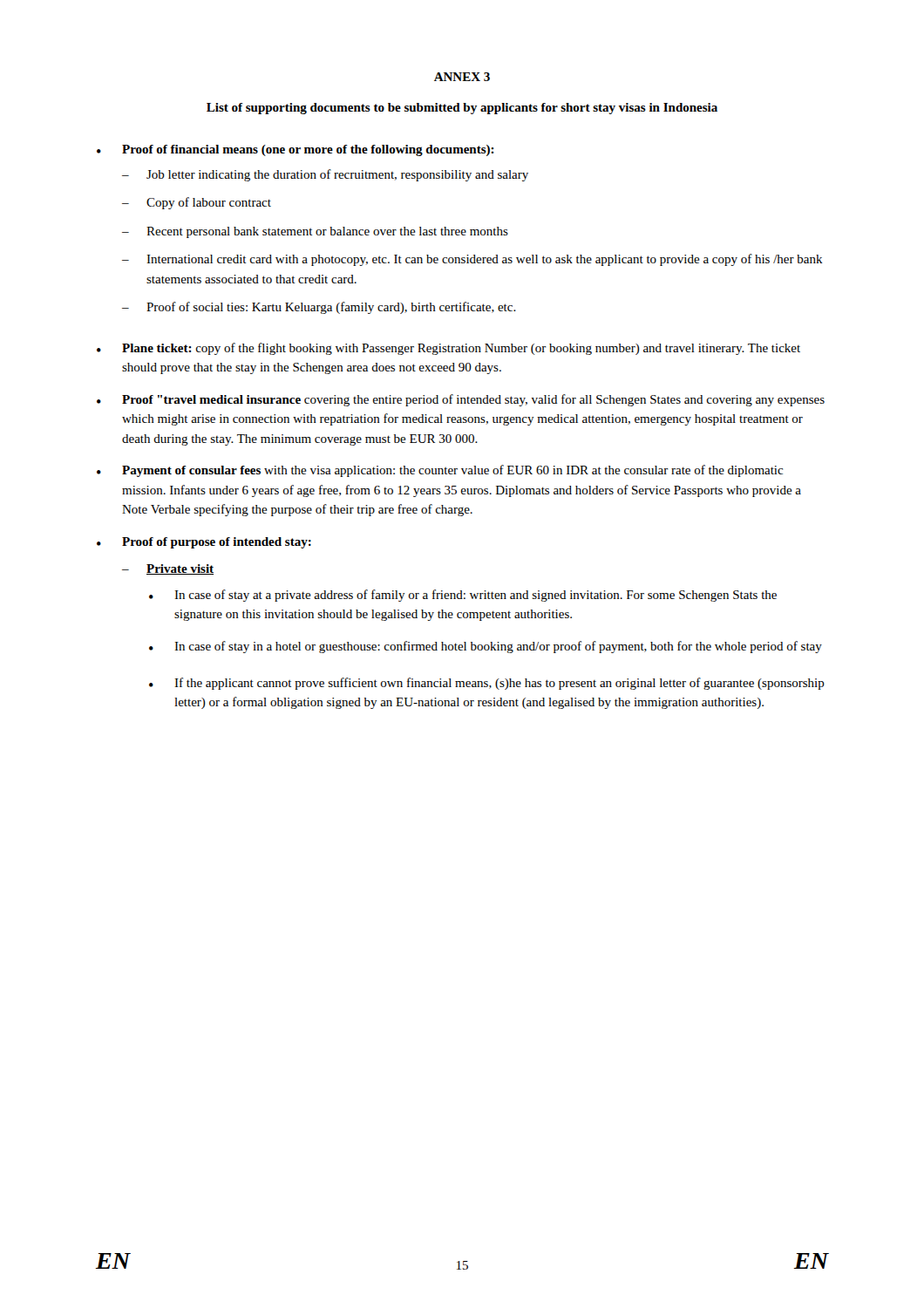Select the list item with the text "– Private visit"
The image size is (924, 1308).
[168, 569]
